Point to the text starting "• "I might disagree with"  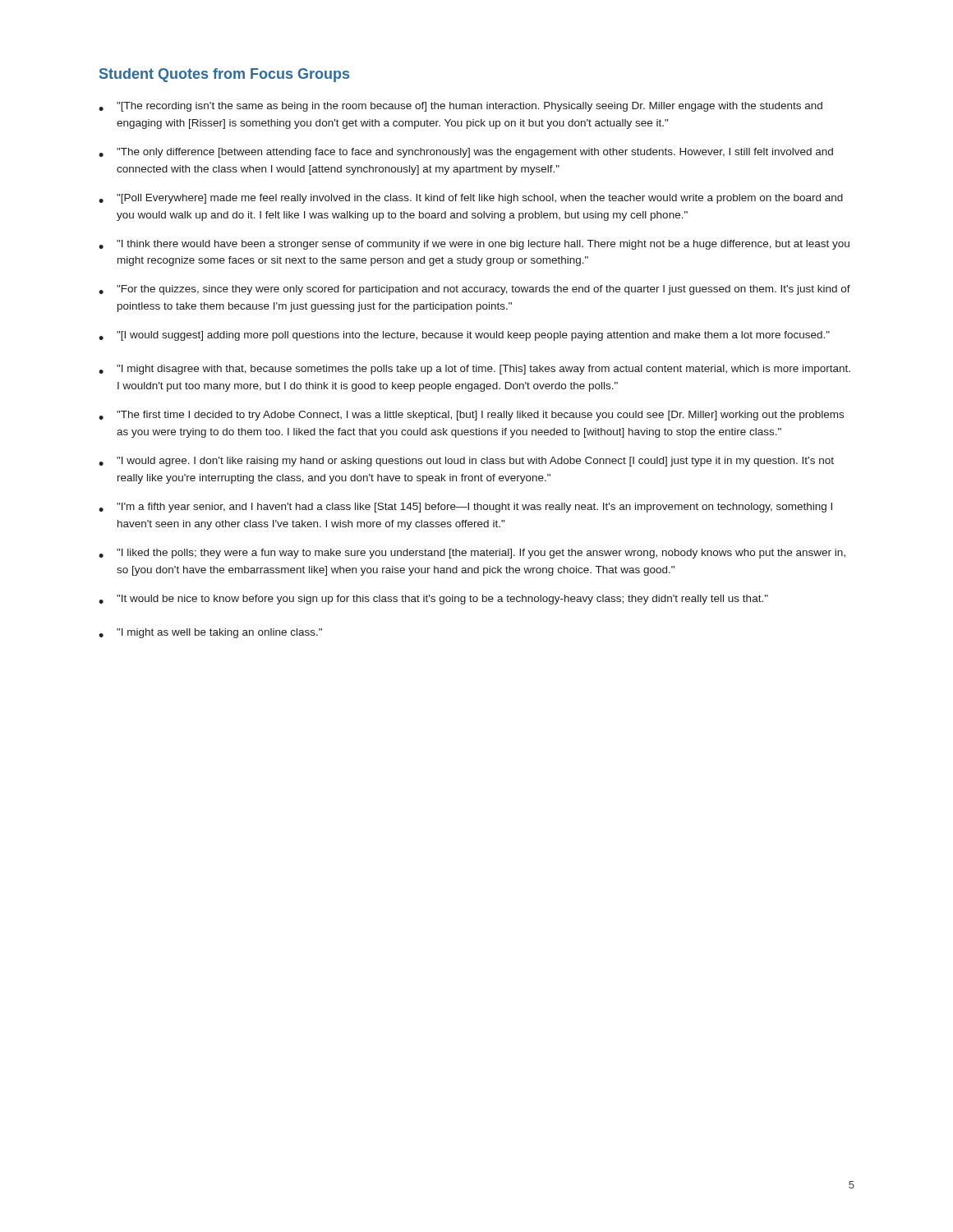coord(476,378)
